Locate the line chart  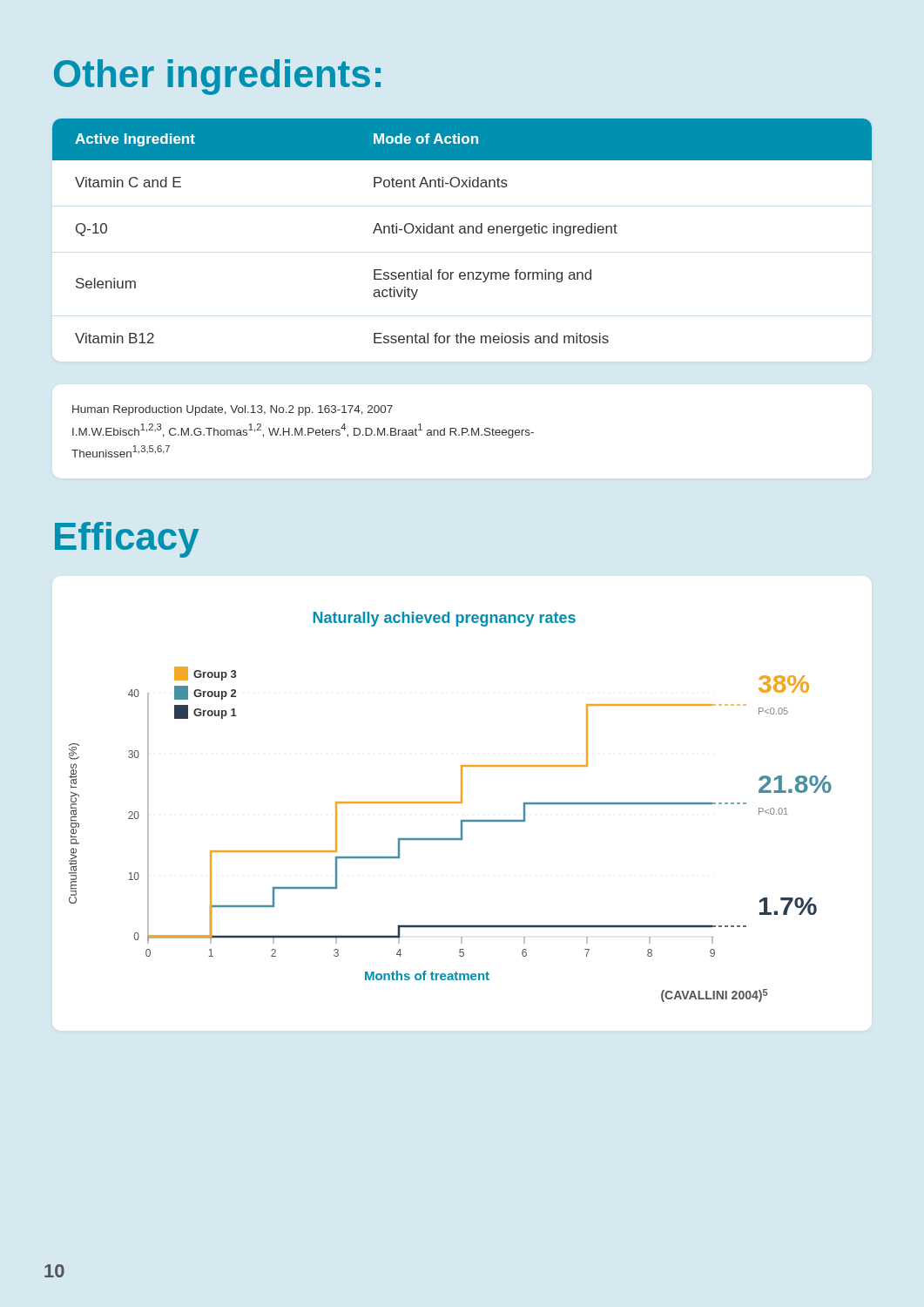[462, 803]
